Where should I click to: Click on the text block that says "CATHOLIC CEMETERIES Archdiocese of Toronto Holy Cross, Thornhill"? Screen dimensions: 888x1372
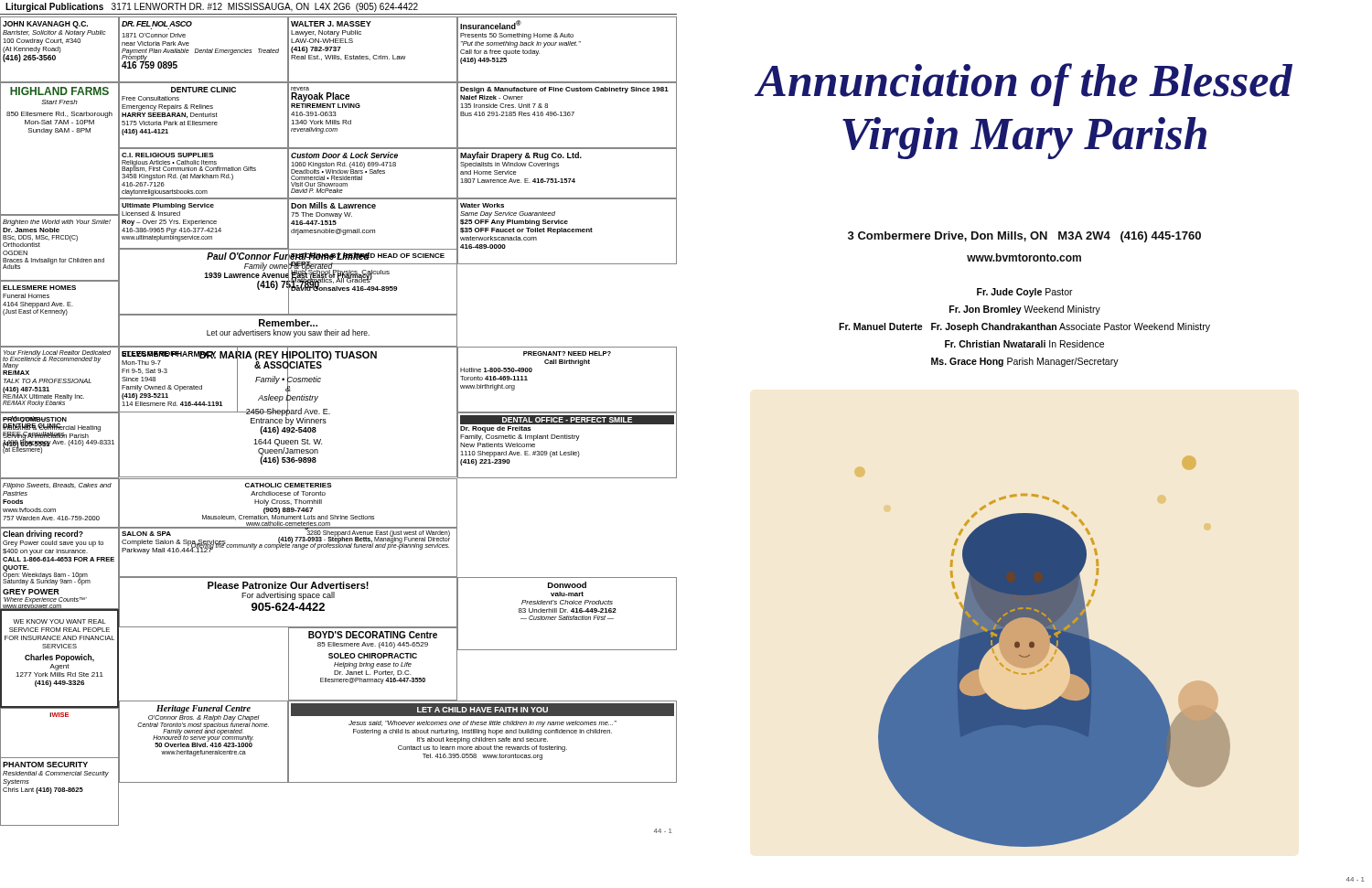288,504
